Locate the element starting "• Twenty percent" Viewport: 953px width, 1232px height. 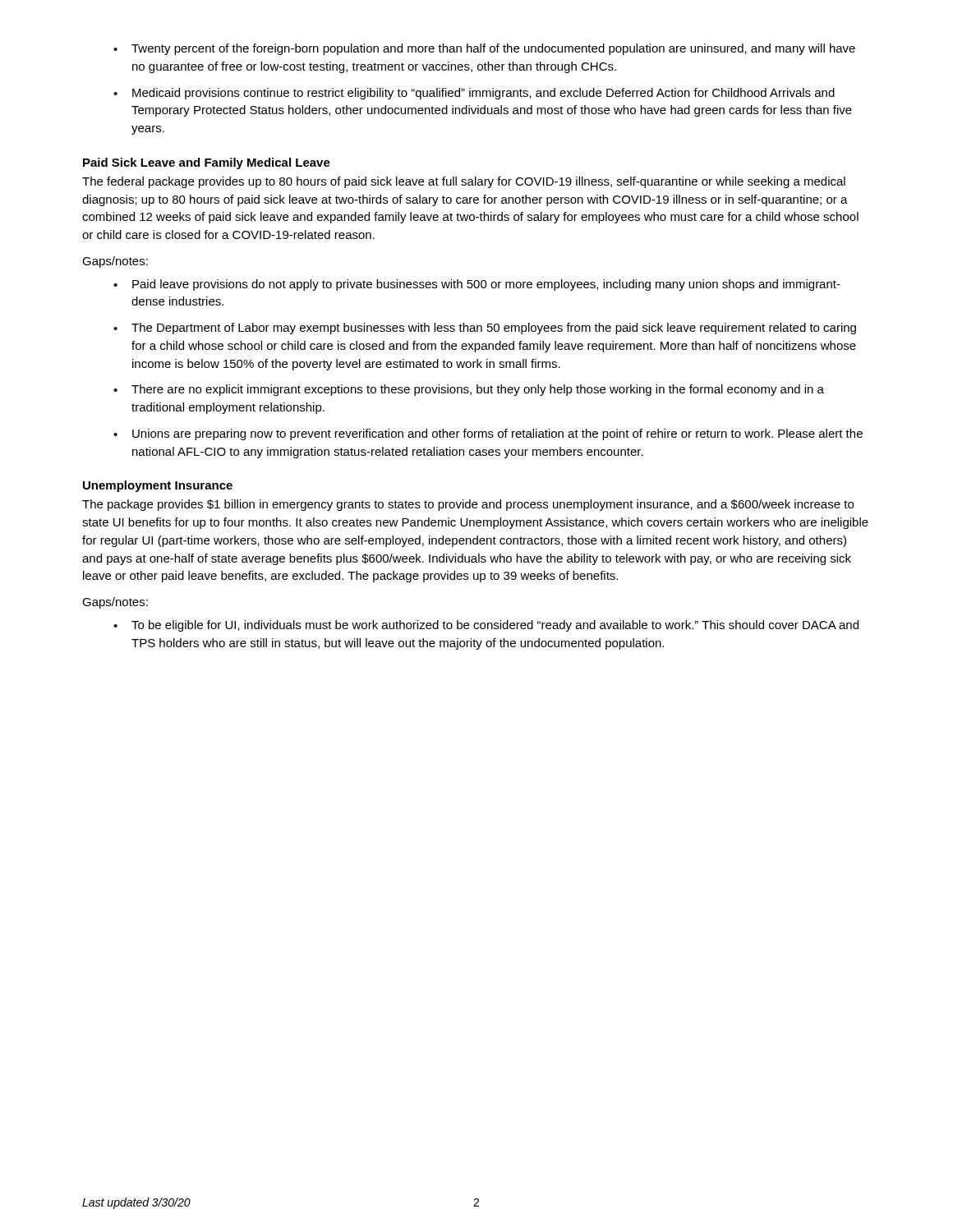click(x=492, y=57)
